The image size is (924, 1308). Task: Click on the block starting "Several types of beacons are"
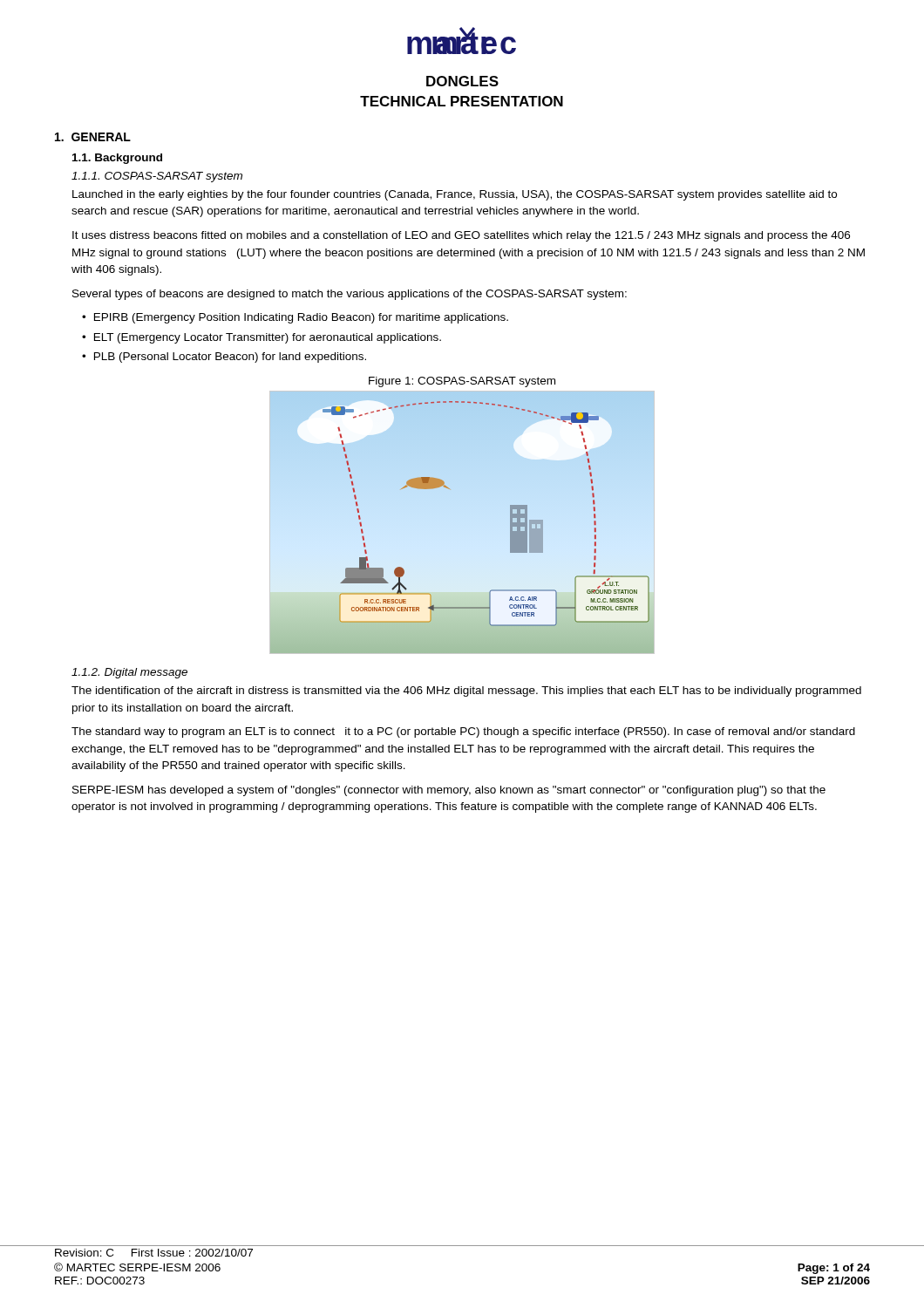(350, 293)
